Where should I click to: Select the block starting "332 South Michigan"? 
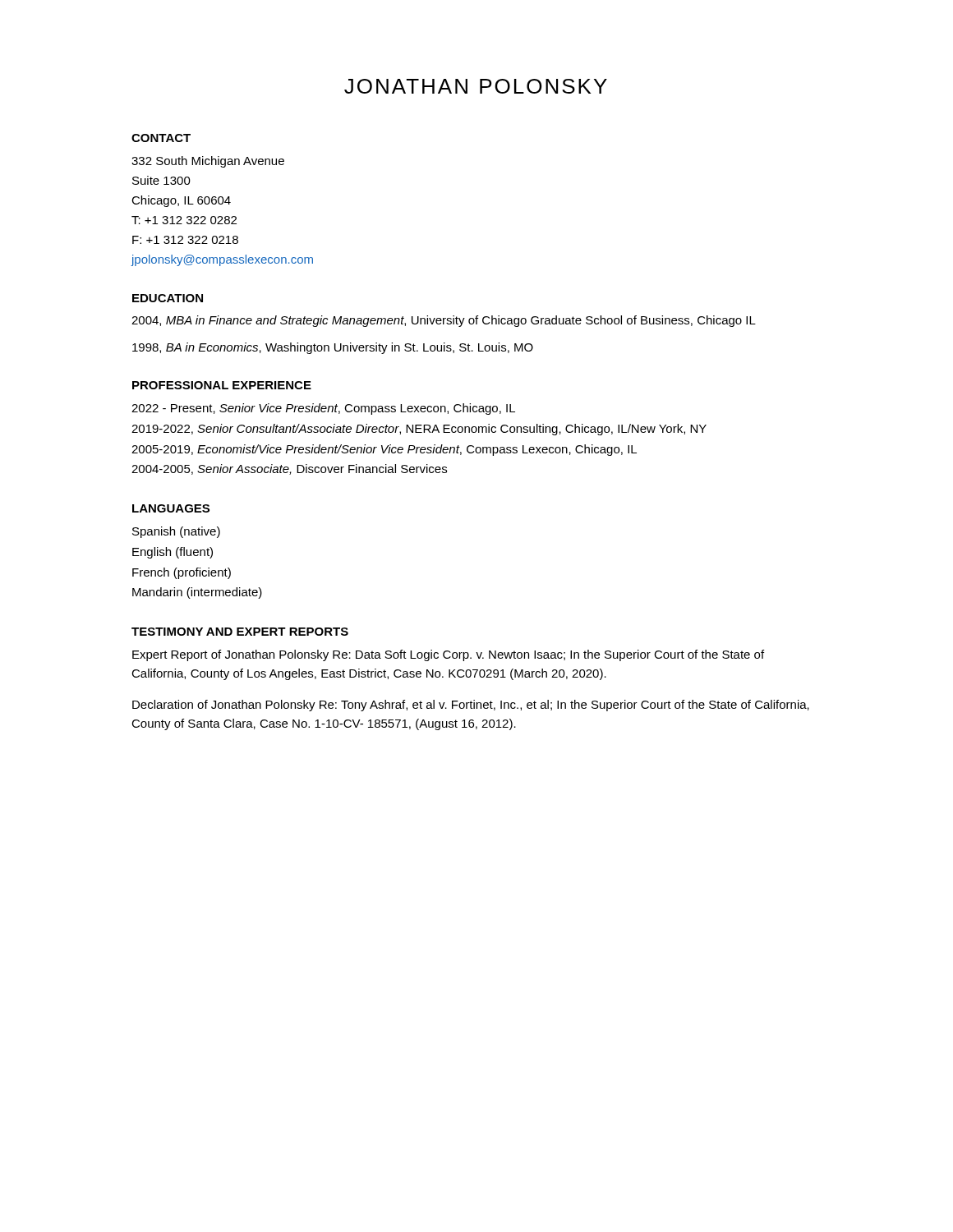pyautogui.click(x=208, y=162)
